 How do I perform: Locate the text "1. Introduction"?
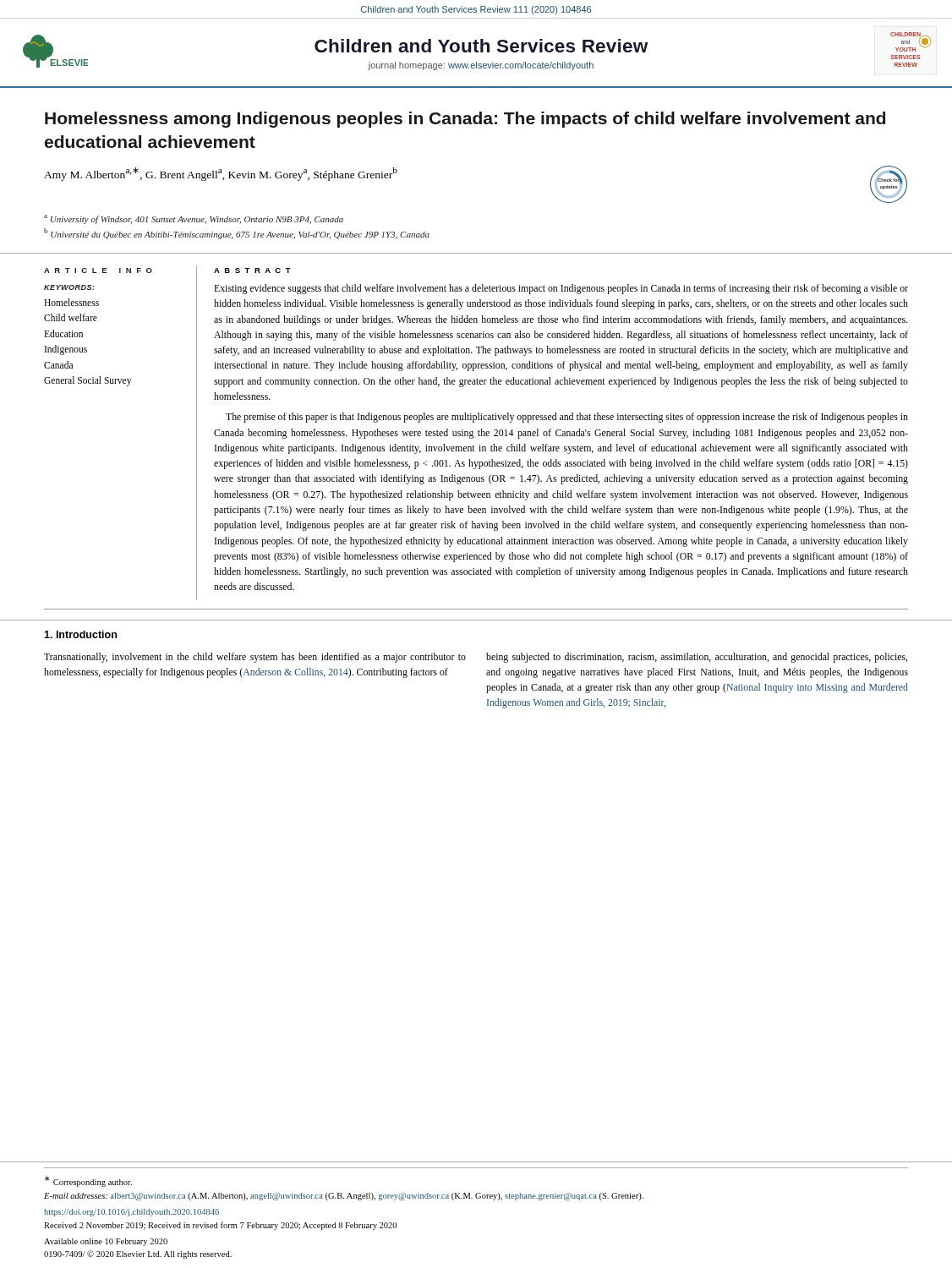[x=81, y=635]
